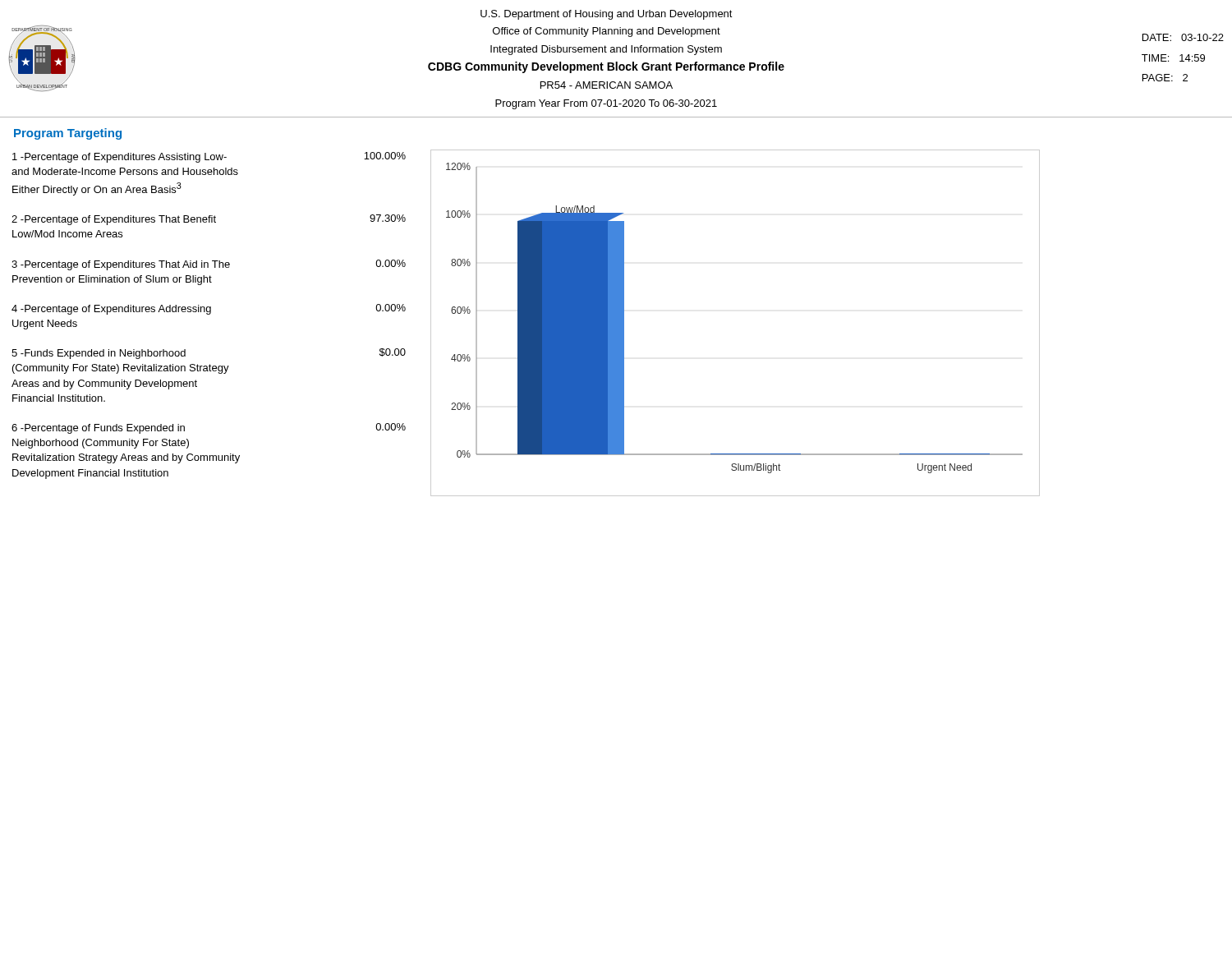Locate the block of text that opens with "6 -Percentage of Funds Expended inNeighborhood"
1232x953 pixels.
pos(209,451)
